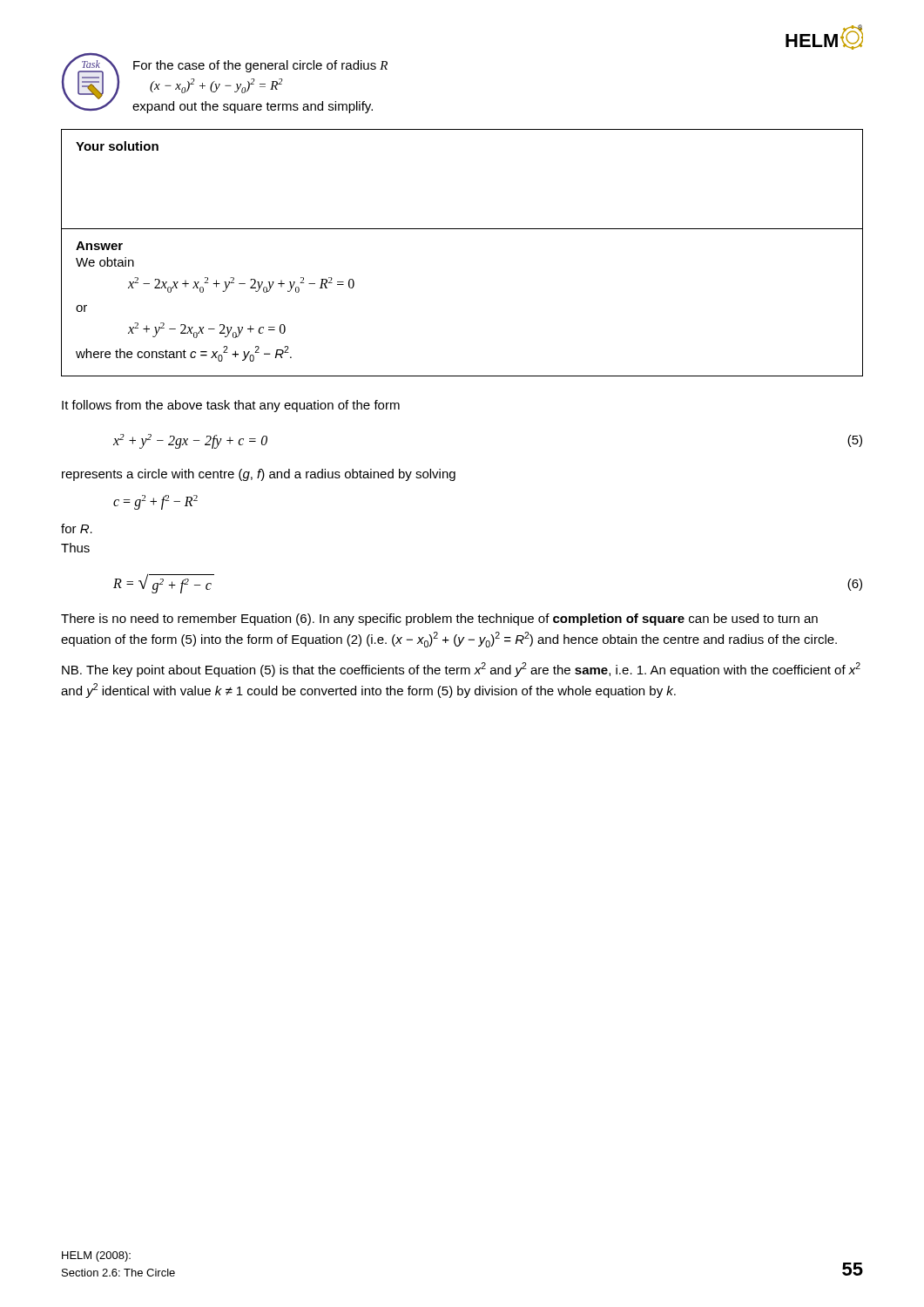The image size is (924, 1307).
Task: Find the text that reads "for R. Thus"
Action: coord(77,538)
